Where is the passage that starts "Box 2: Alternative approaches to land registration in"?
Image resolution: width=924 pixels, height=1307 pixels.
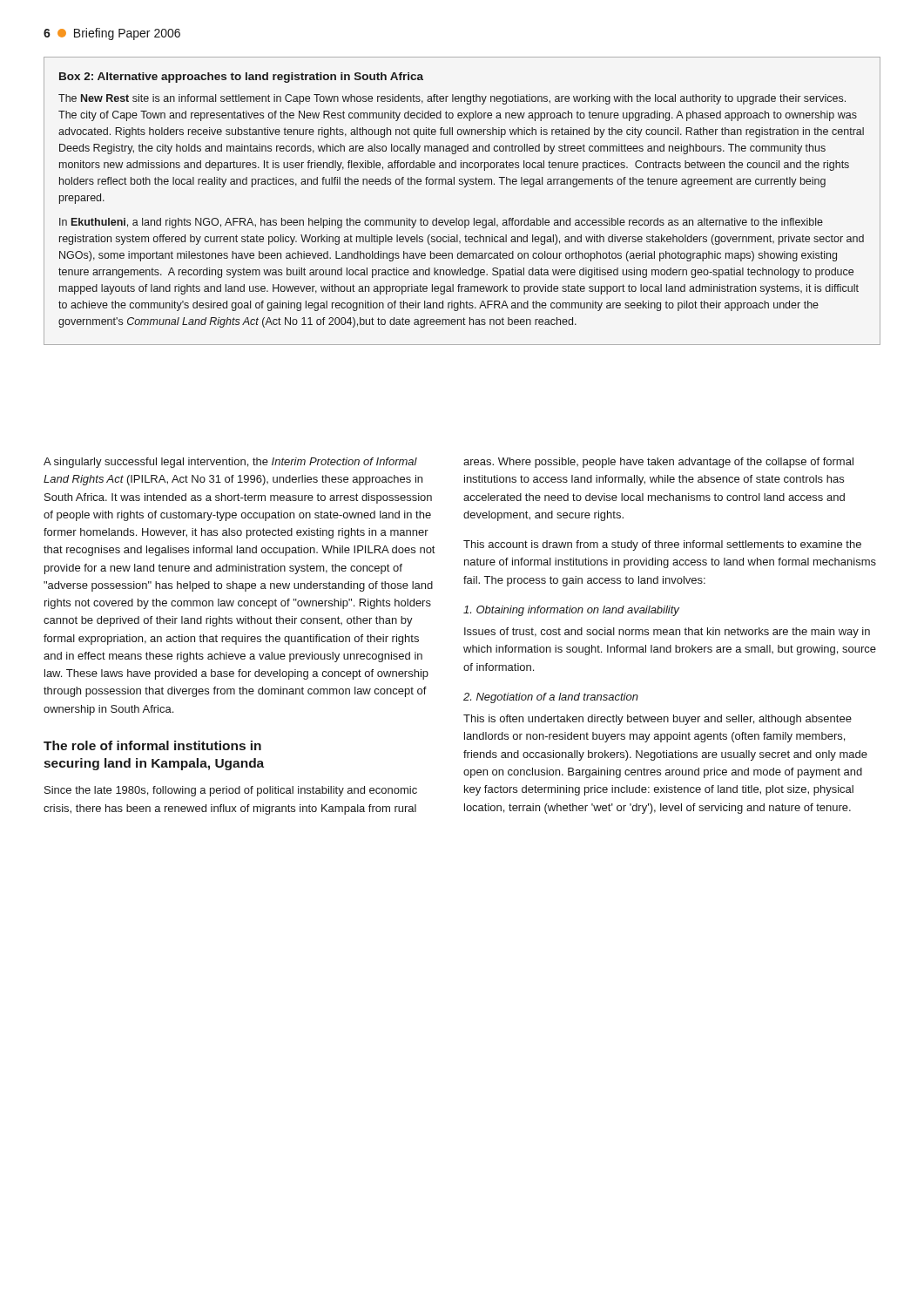click(x=241, y=78)
